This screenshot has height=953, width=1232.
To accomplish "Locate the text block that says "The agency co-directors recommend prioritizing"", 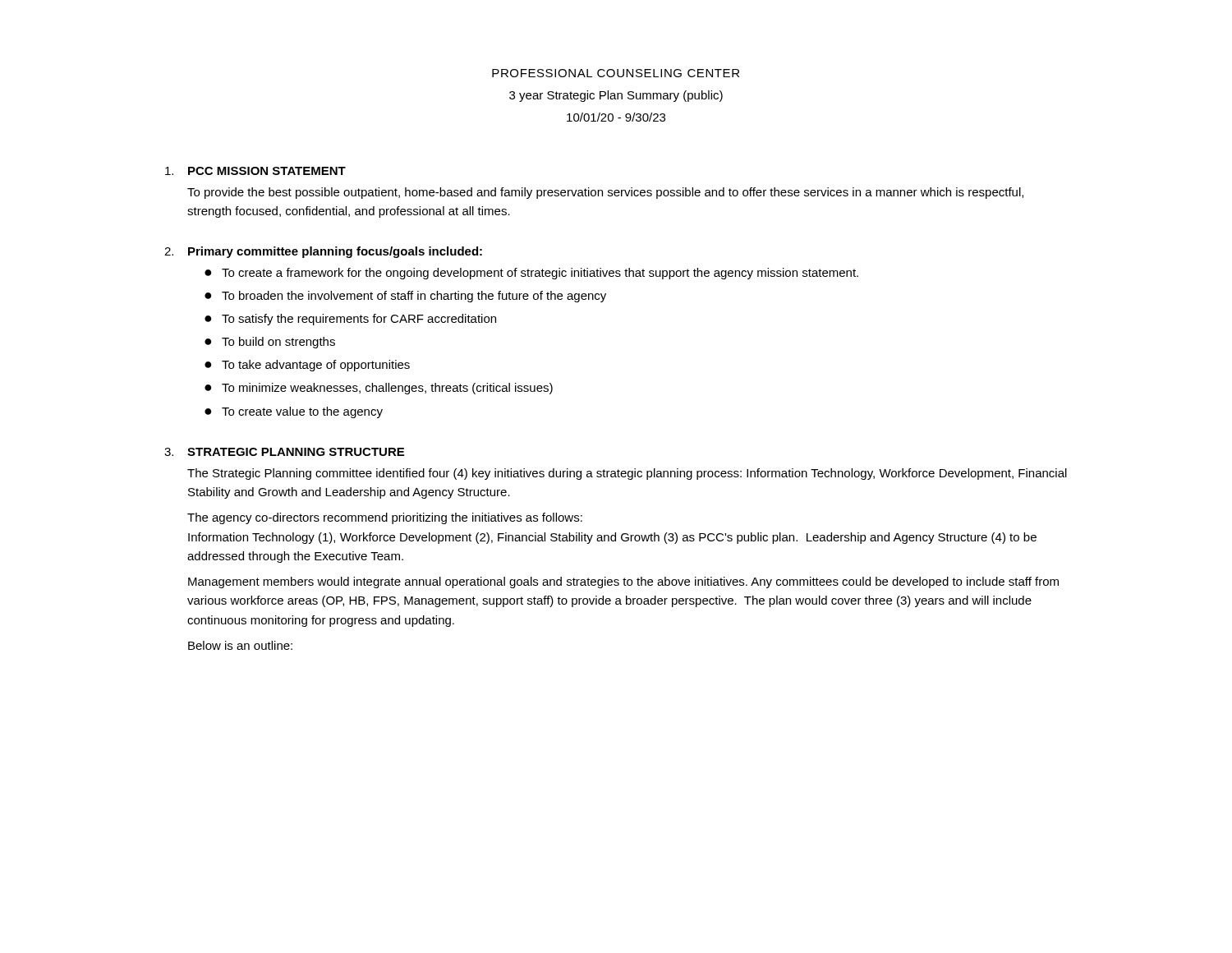I will tap(612, 537).
